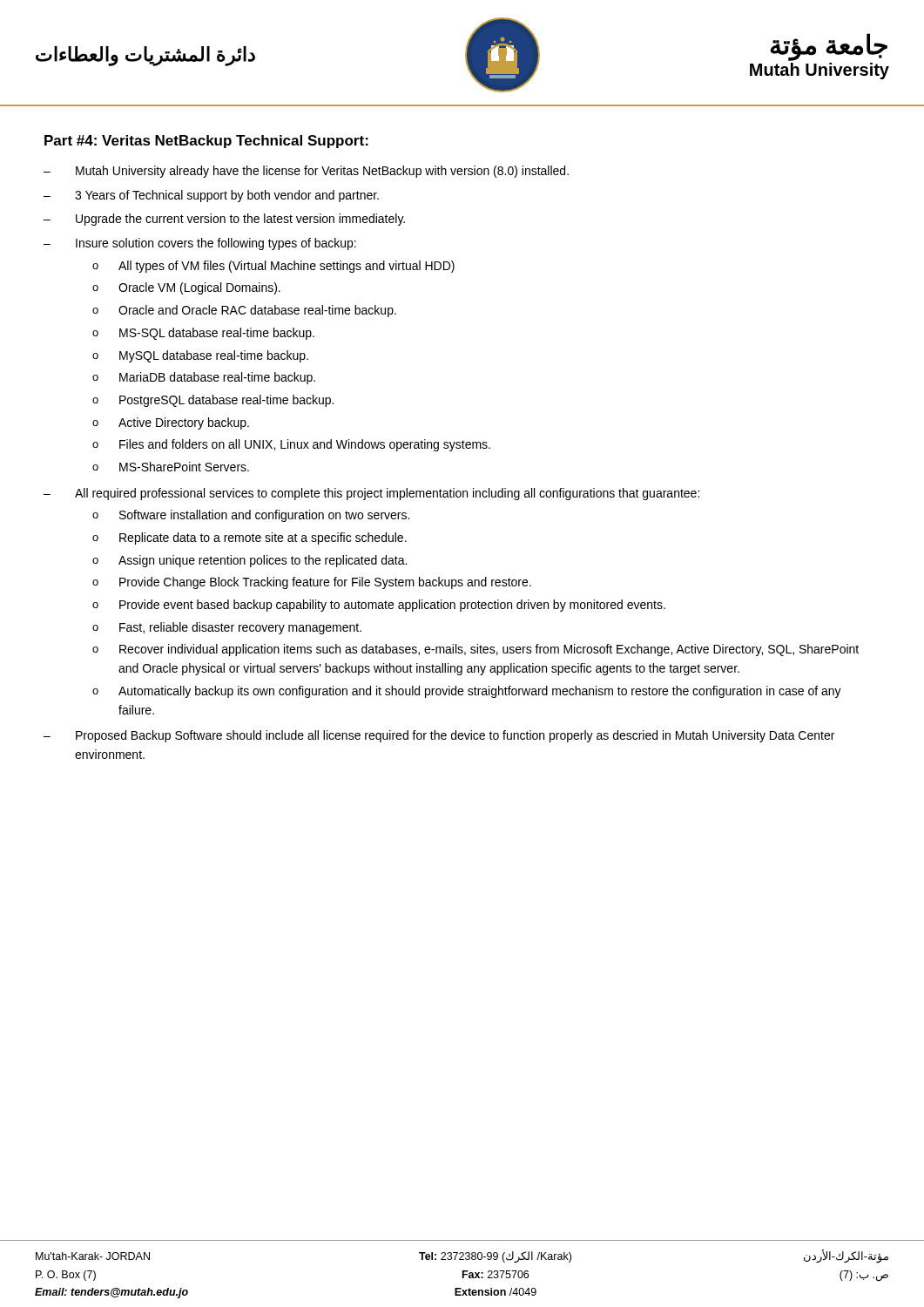Locate the block starting "o Automatically backup its own"
Image resolution: width=924 pixels, height=1307 pixels.
coord(486,701)
